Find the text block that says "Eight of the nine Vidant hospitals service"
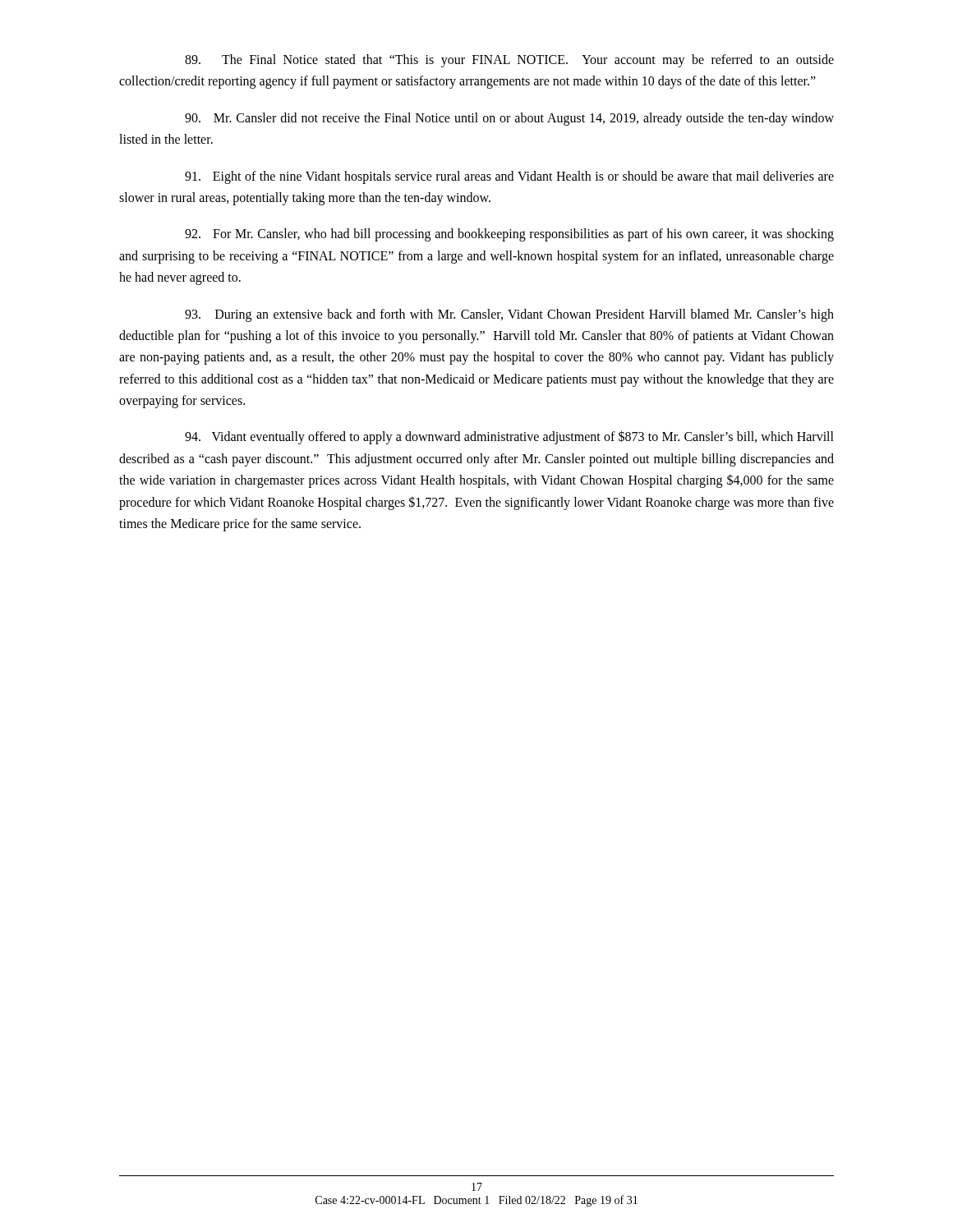Viewport: 953px width, 1232px height. pos(476,187)
